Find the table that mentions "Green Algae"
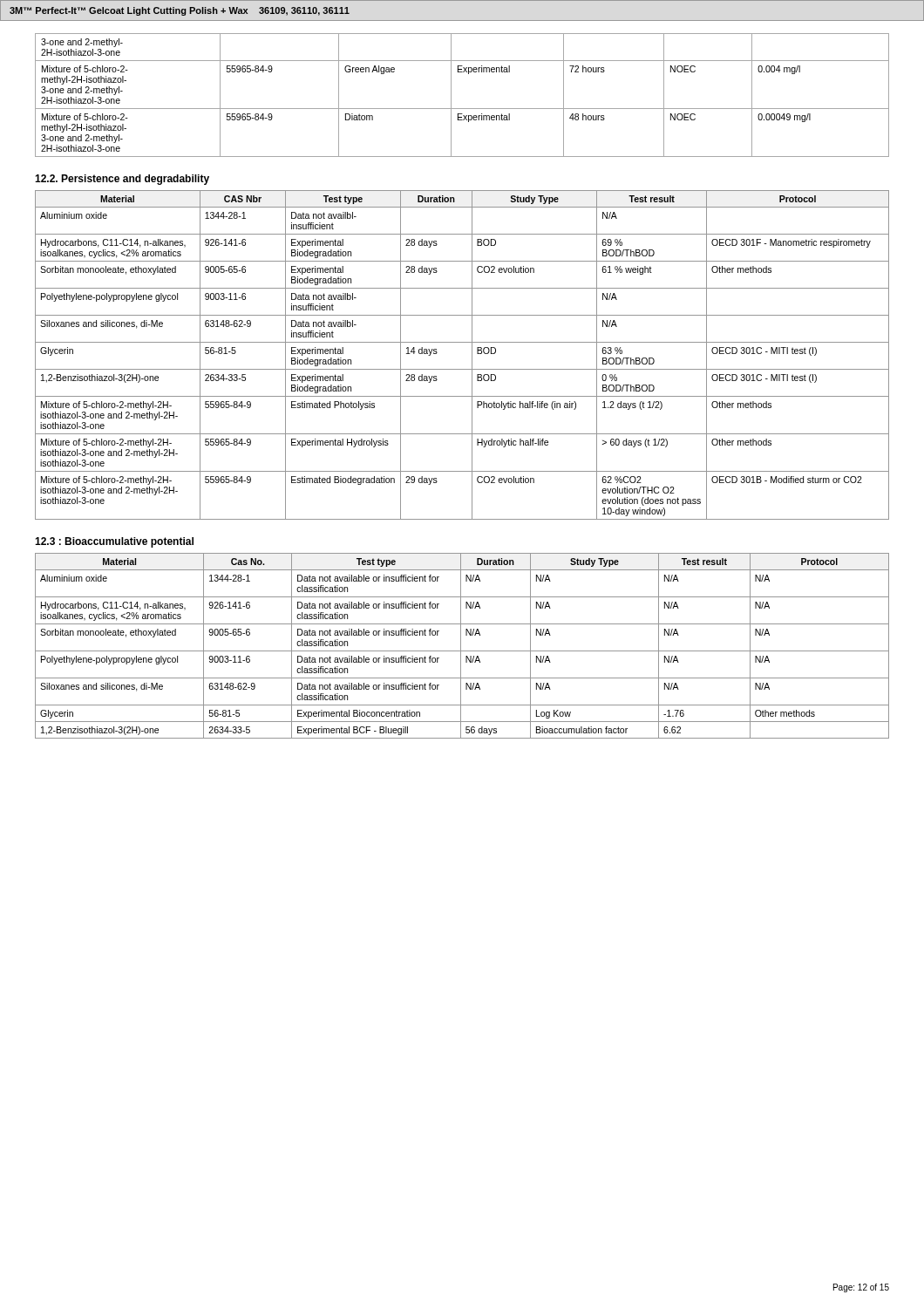This screenshot has height=1308, width=924. (x=462, y=95)
